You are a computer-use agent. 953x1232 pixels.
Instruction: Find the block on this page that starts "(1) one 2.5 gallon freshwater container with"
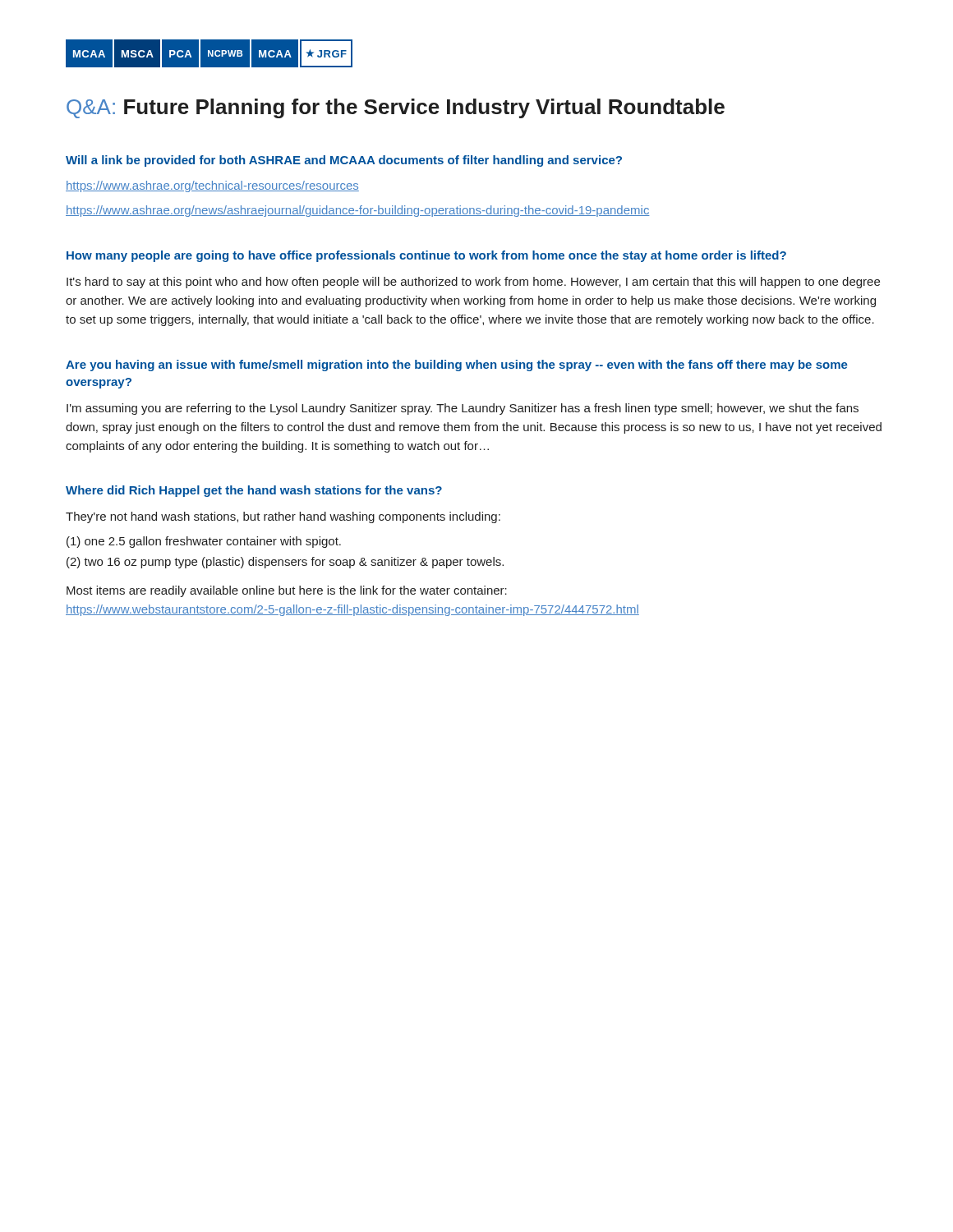click(204, 540)
